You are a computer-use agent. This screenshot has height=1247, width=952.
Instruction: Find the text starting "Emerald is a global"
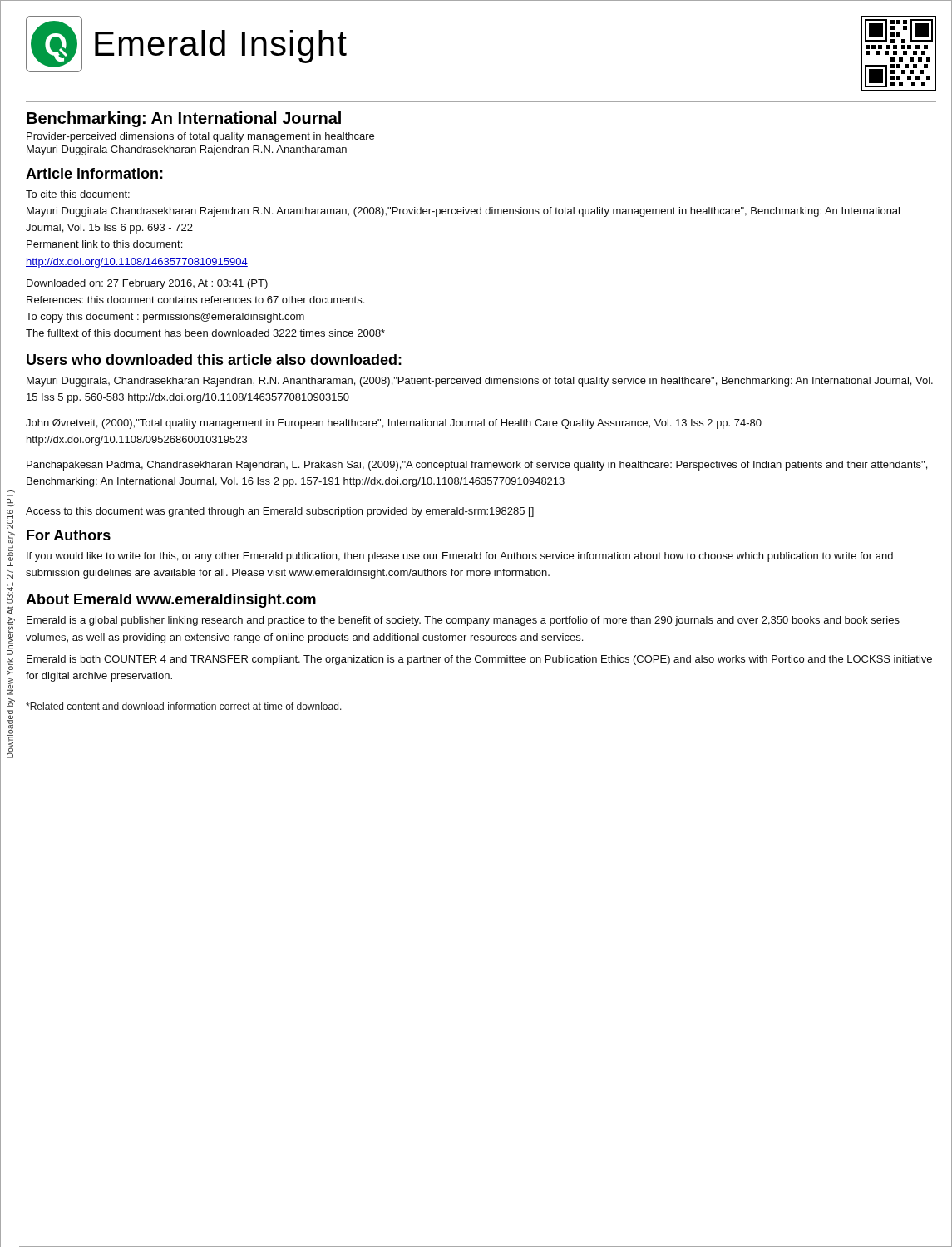[x=463, y=628]
